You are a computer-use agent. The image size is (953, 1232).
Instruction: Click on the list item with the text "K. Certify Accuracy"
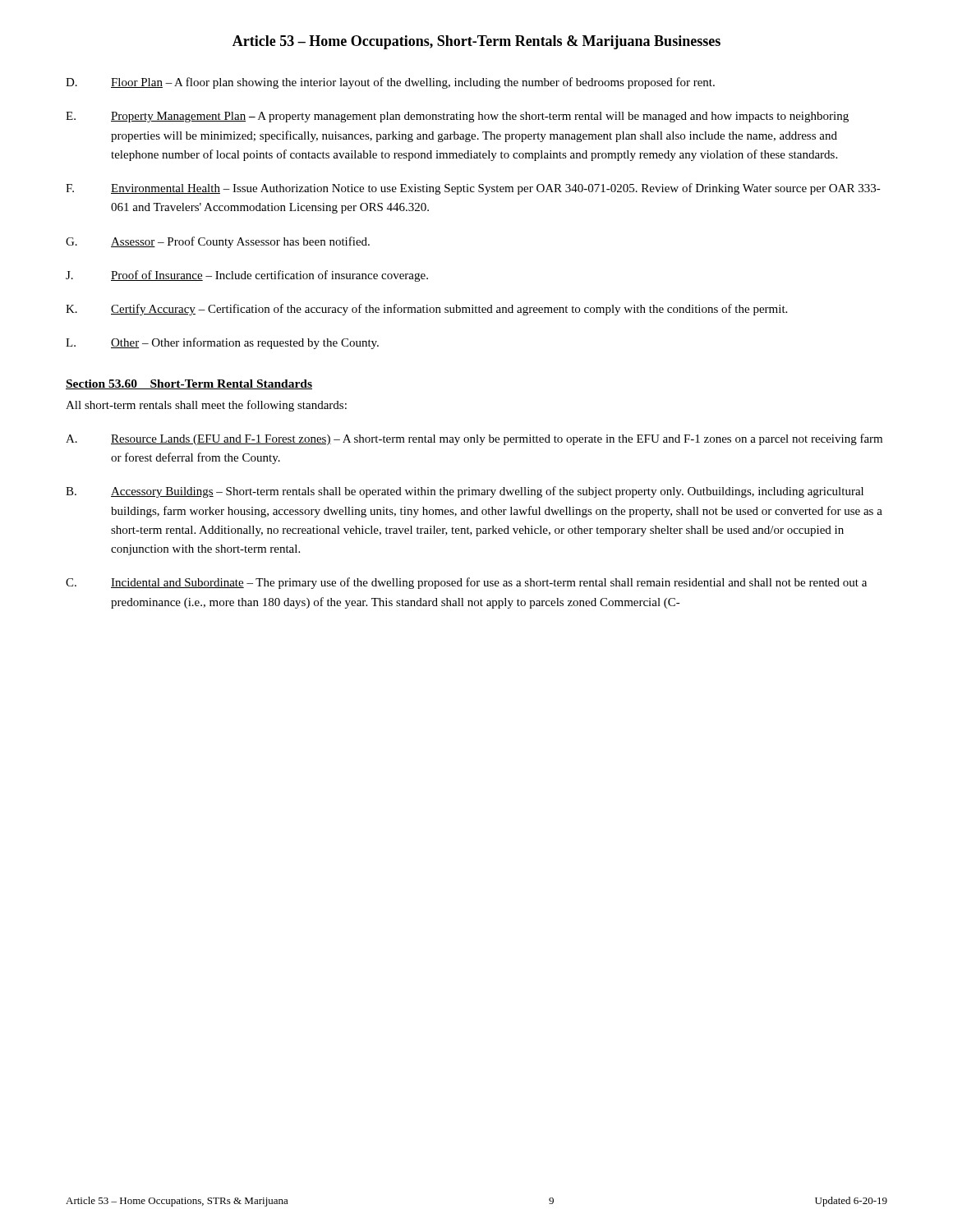[x=476, y=309]
